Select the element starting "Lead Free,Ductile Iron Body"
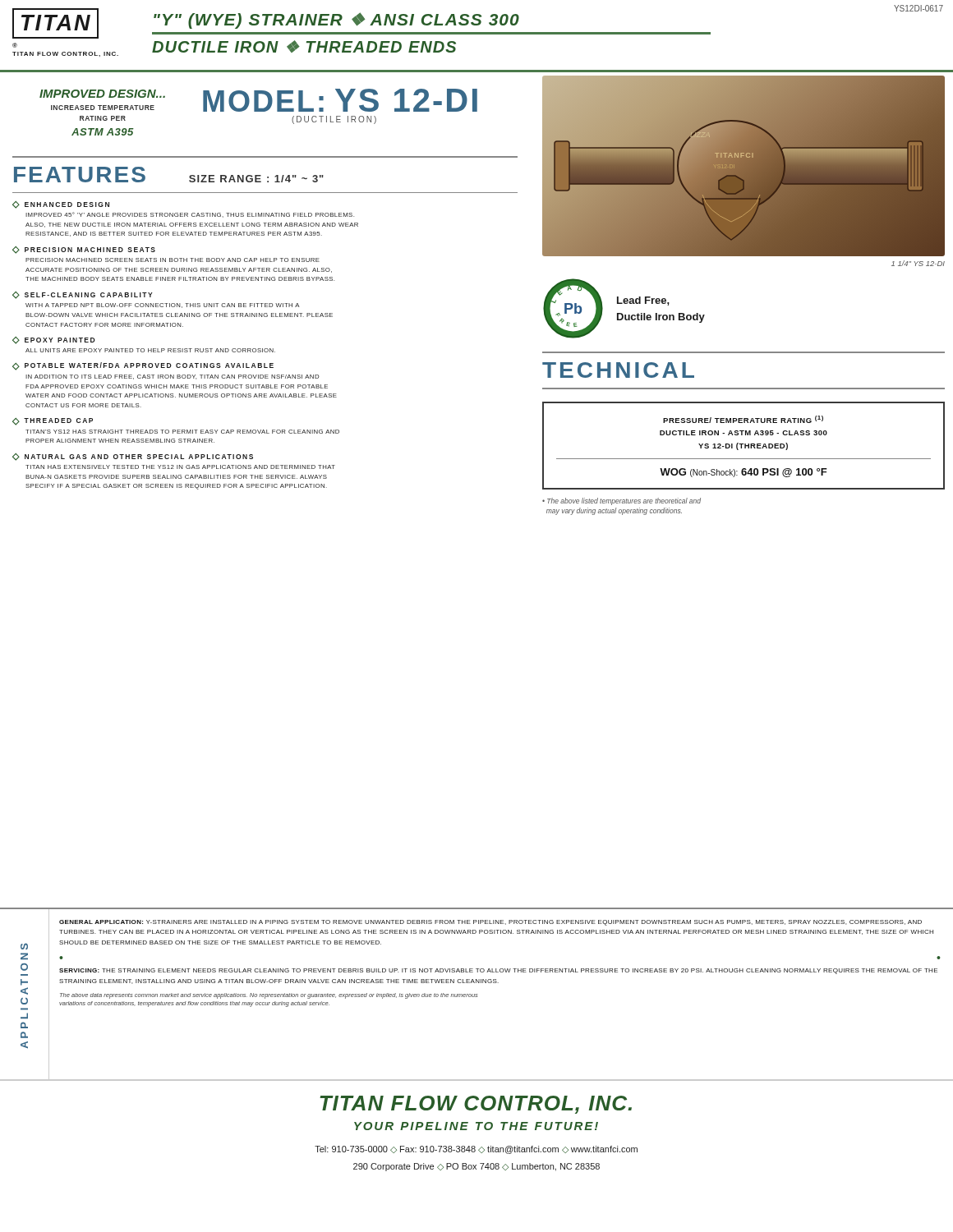The width and height of the screenshot is (953, 1232). click(660, 308)
